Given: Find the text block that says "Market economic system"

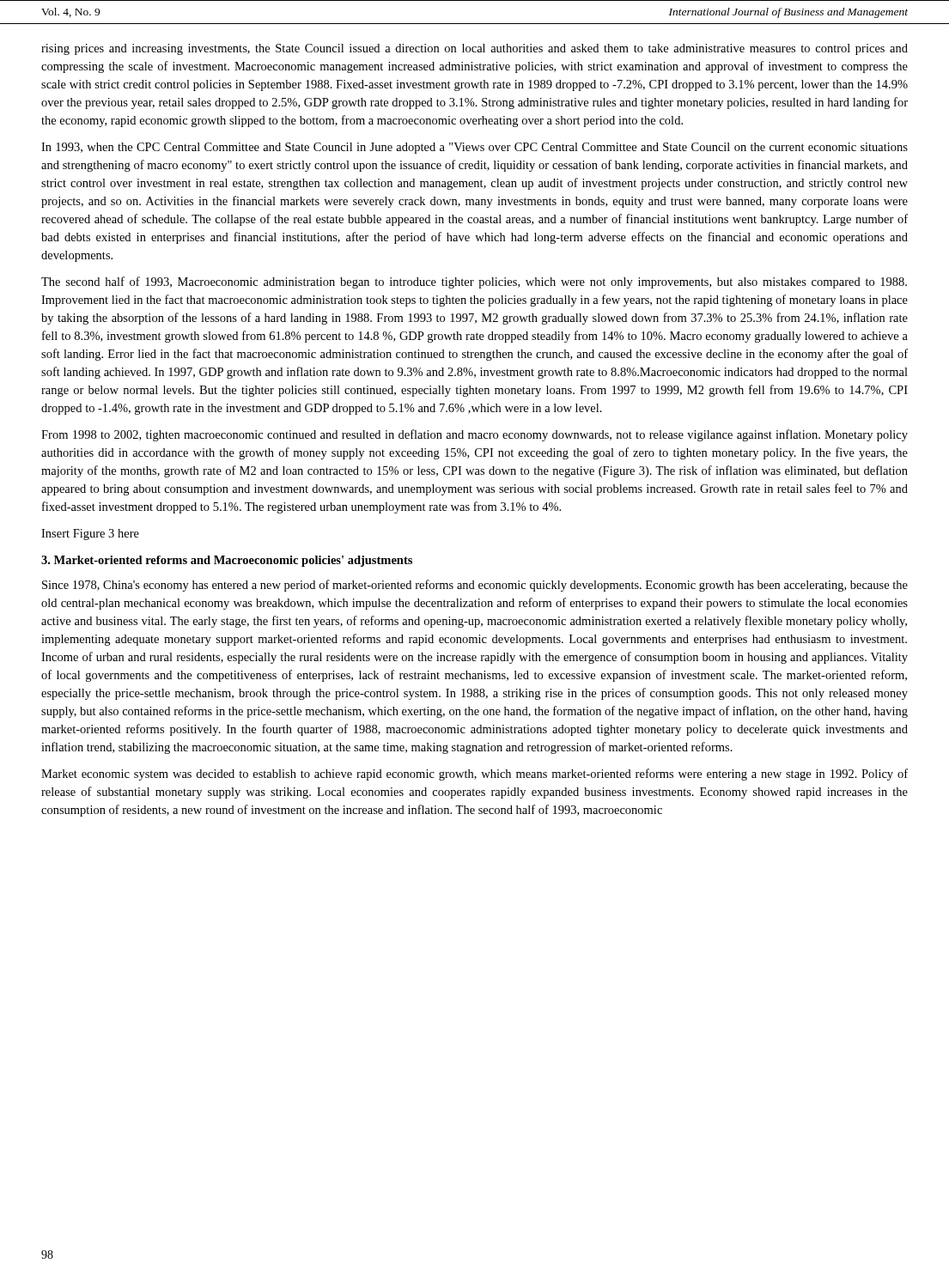Looking at the screenshot, I should click(x=474, y=792).
